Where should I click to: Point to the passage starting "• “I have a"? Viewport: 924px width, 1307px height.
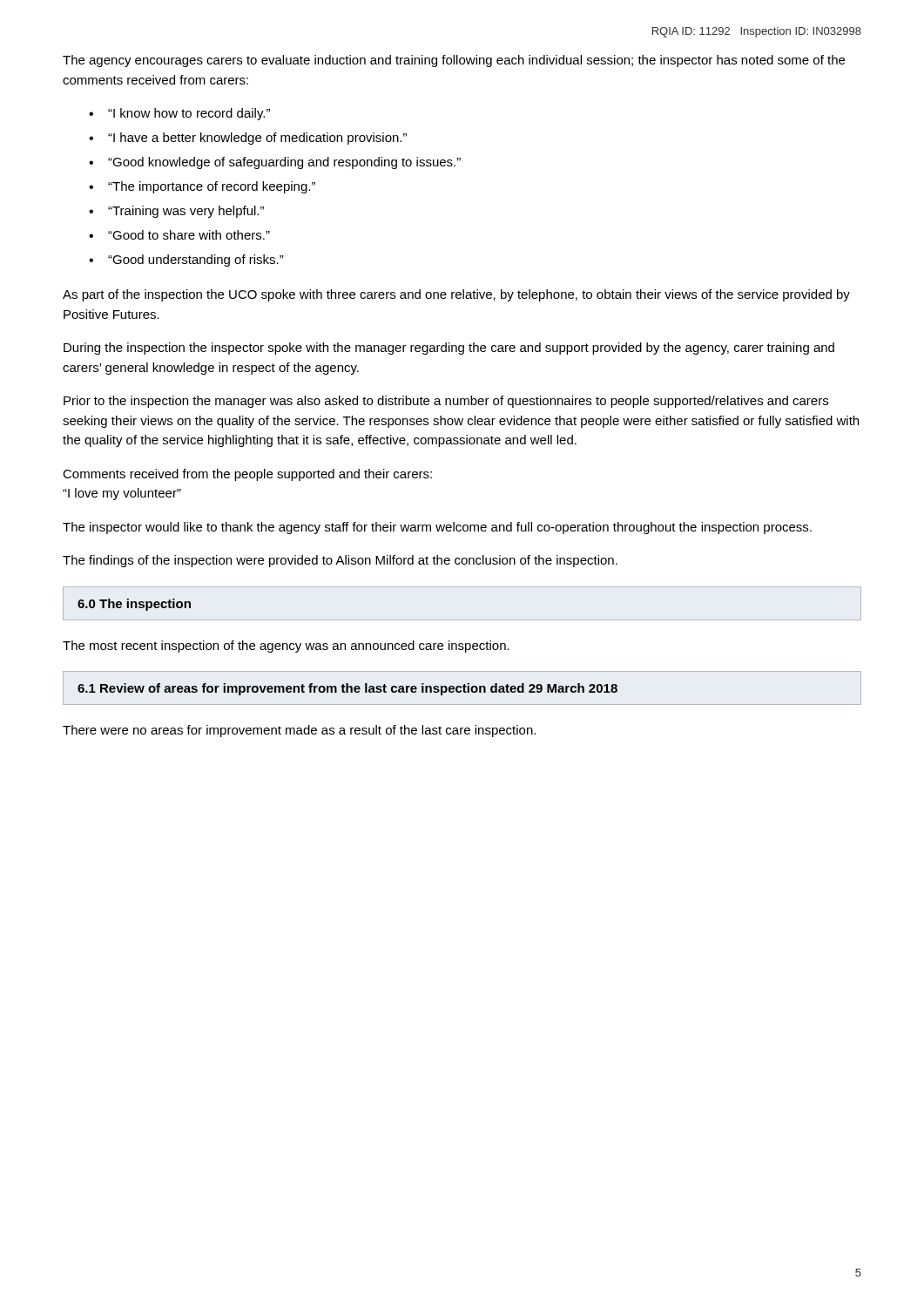tap(248, 139)
